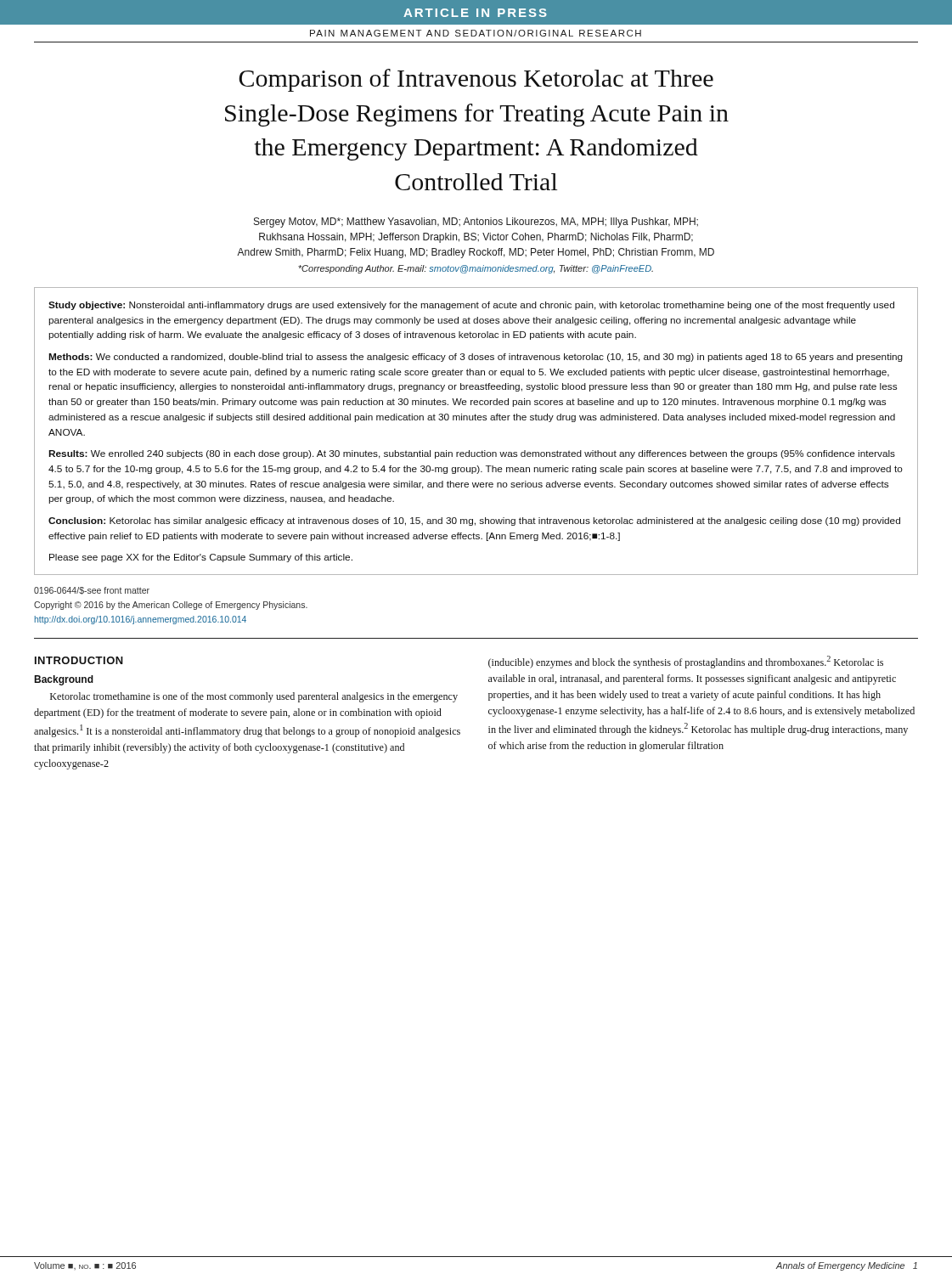Select the block starting "Corresponding Author. E-mail:"
The image size is (952, 1274).
(476, 268)
